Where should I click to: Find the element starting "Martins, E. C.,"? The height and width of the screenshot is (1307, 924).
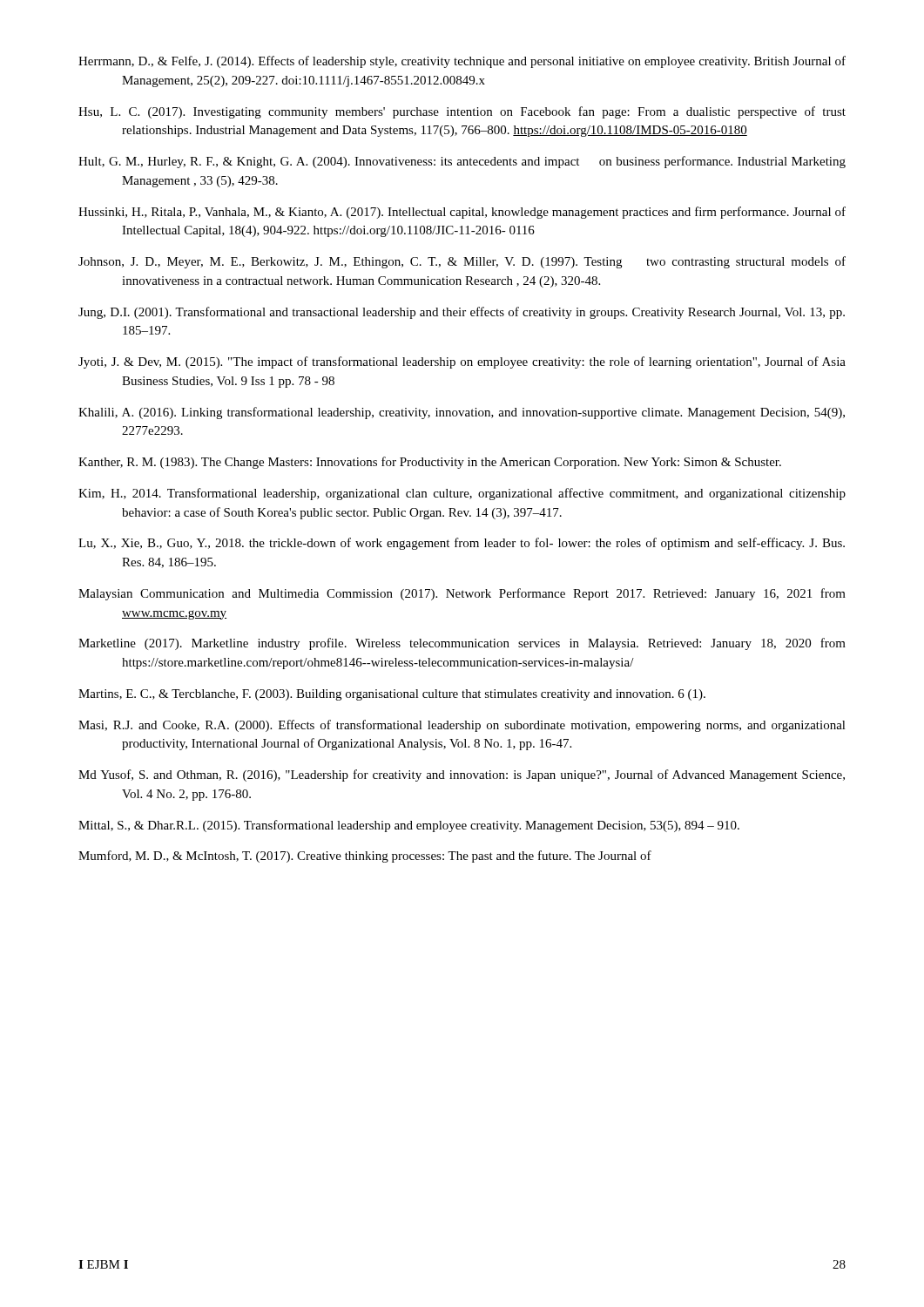pyautogui.click(x=392, y=693)
